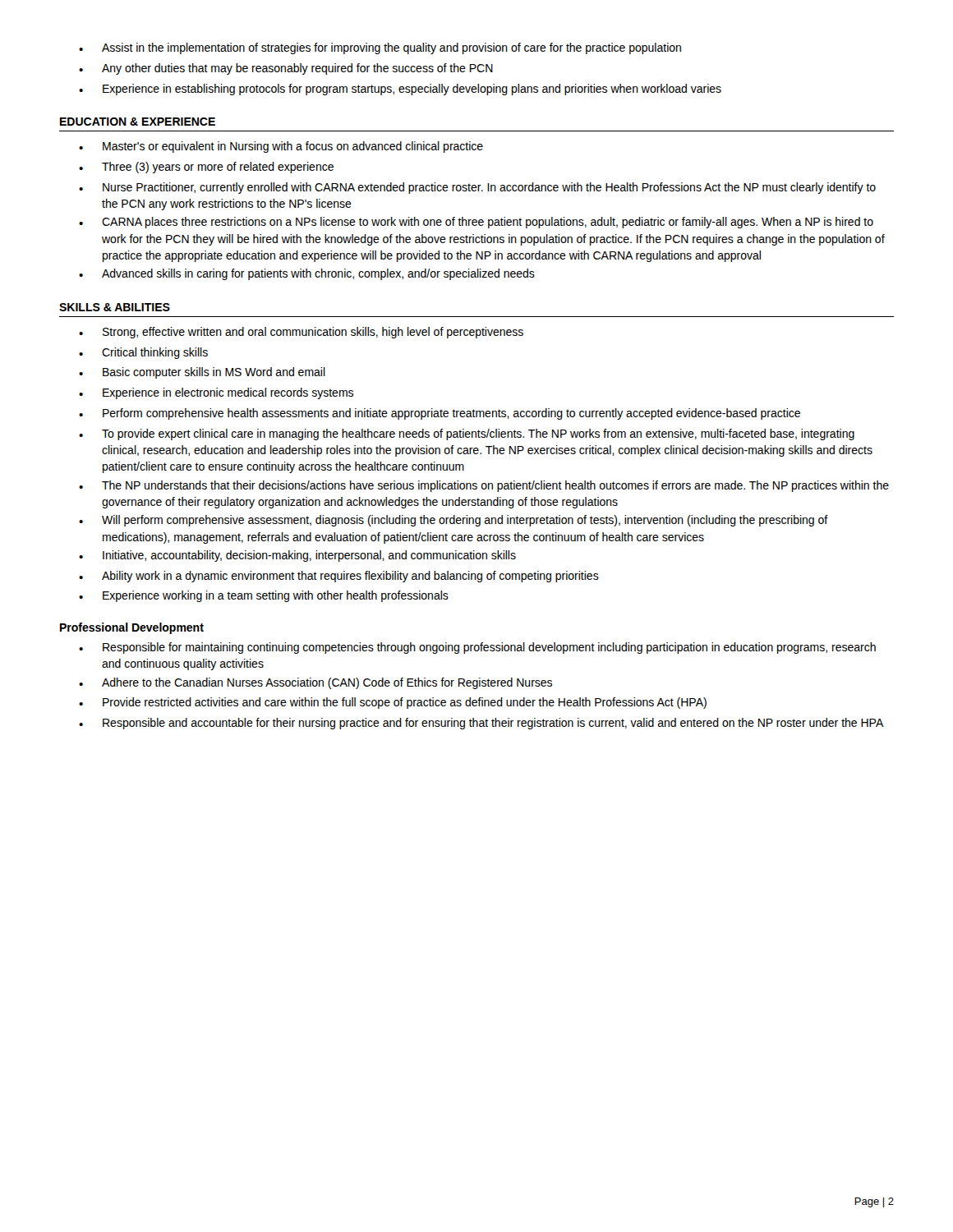Click on the passage starting "• Strong, effective written and oral communication"
Screen dimensions: 1232x953
486,333
